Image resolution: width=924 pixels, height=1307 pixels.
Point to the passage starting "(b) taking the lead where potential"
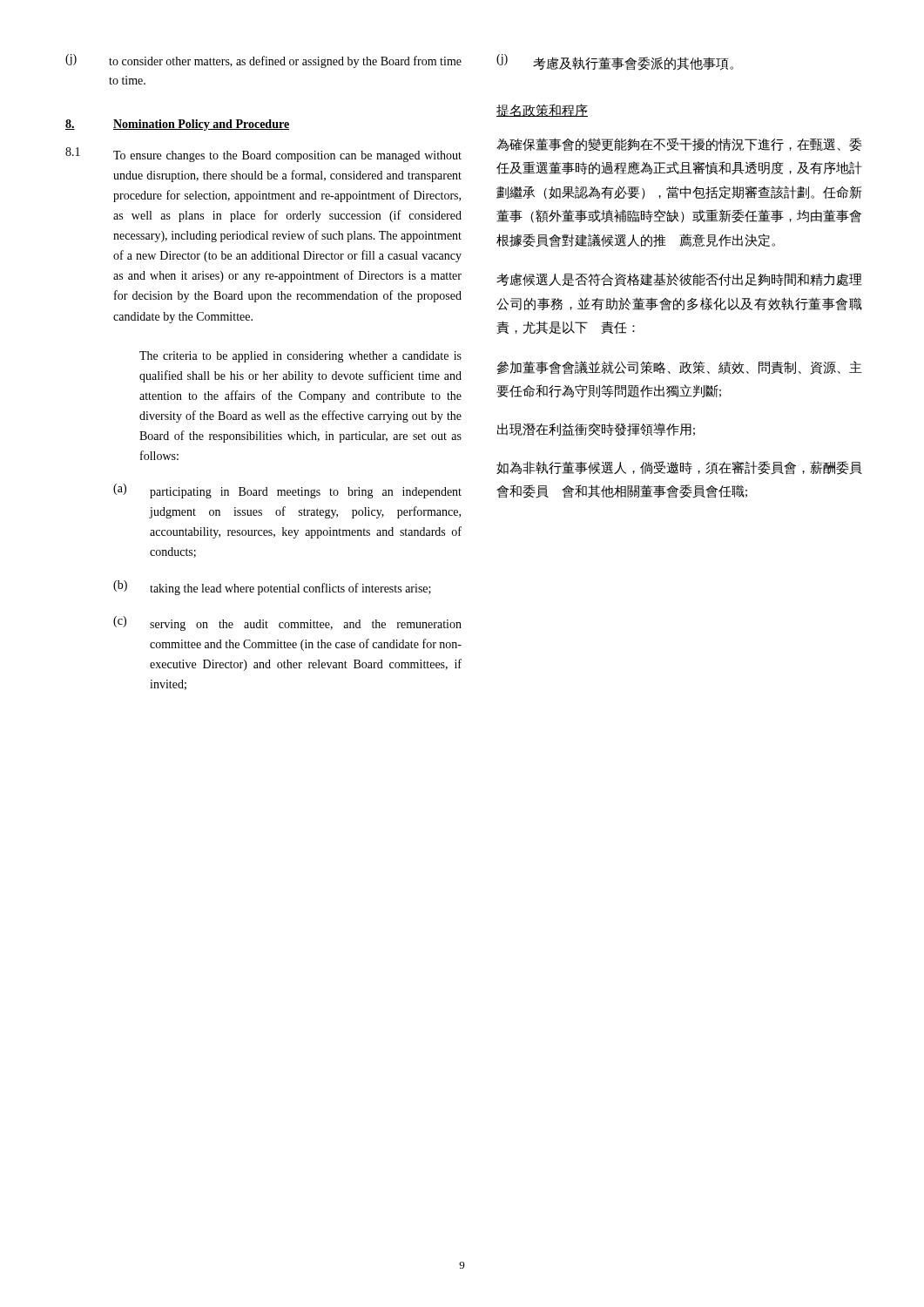287,588
